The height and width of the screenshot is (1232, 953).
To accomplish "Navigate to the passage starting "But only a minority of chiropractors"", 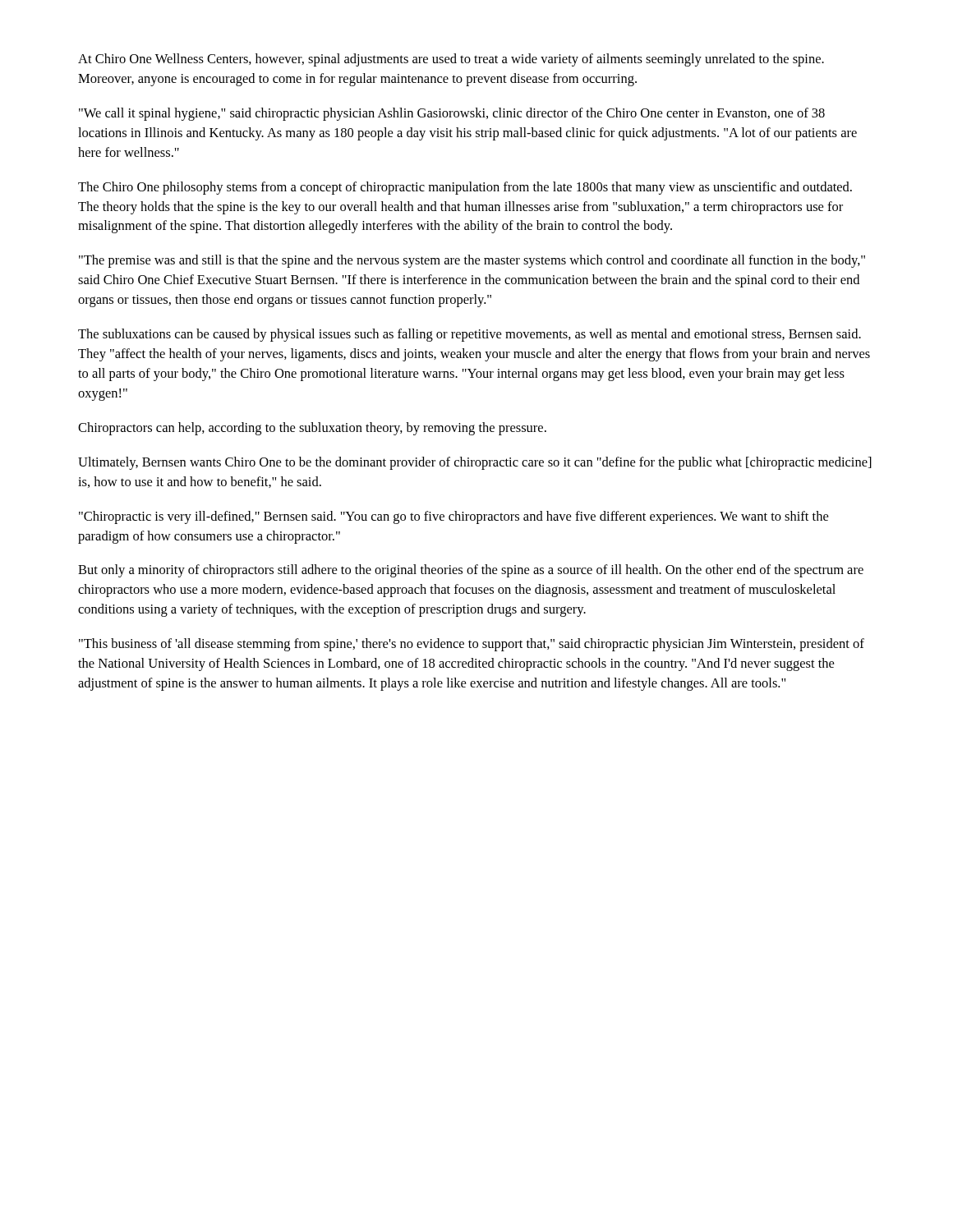I will click(x=471, y=590).
